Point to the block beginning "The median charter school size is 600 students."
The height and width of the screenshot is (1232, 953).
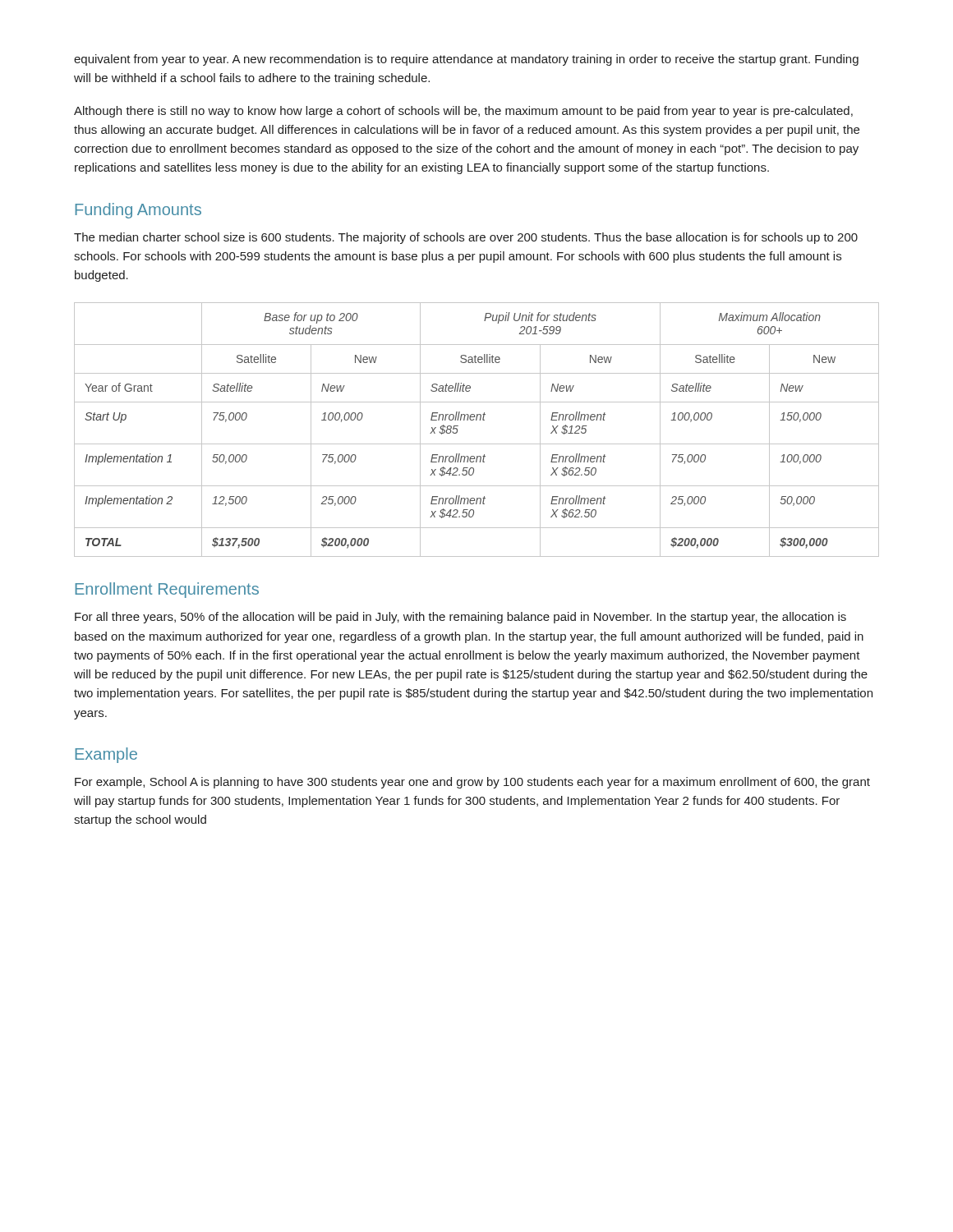click(x=466, y=256)
